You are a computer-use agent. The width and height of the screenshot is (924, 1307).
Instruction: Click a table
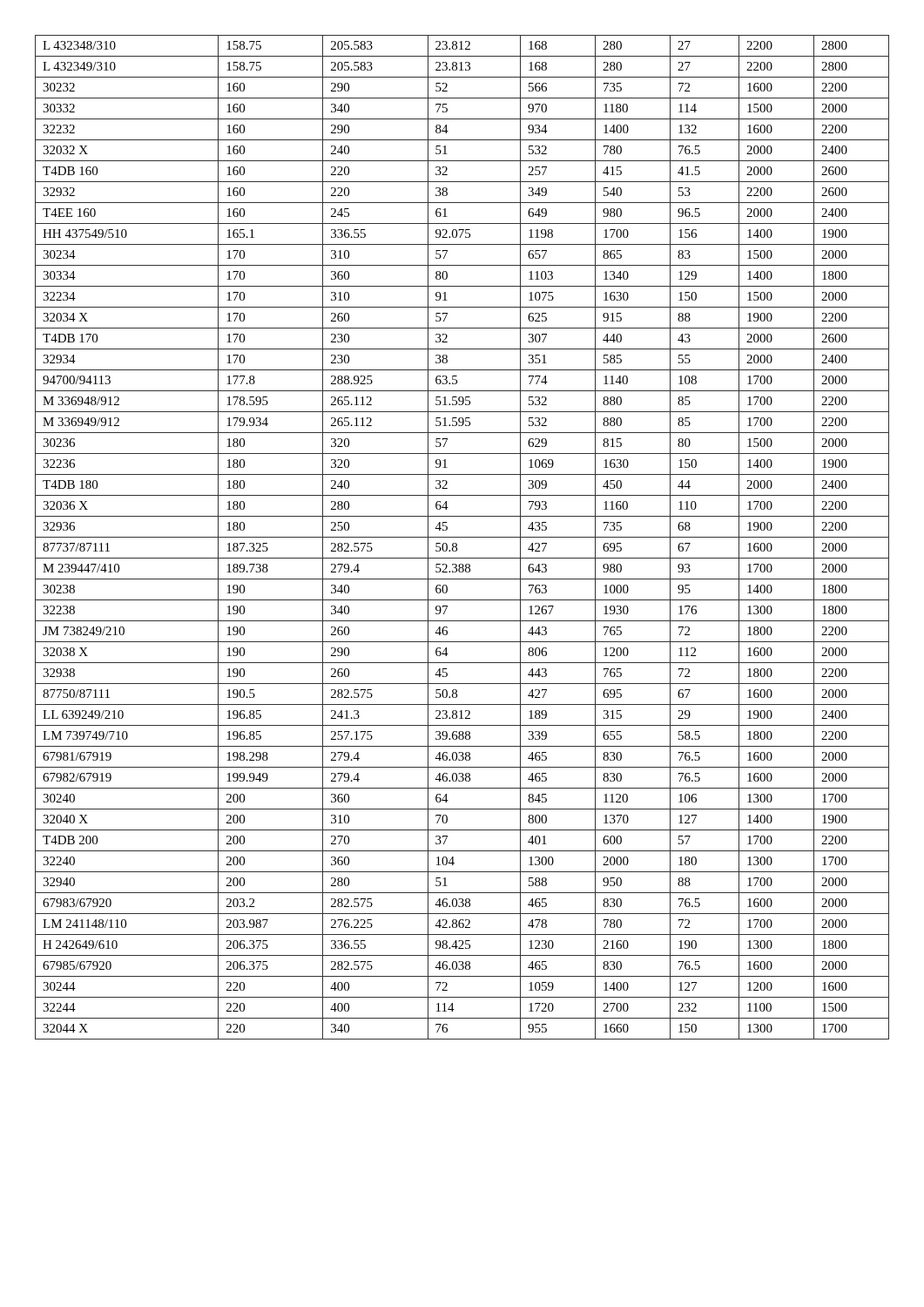[x=462, y=537]
